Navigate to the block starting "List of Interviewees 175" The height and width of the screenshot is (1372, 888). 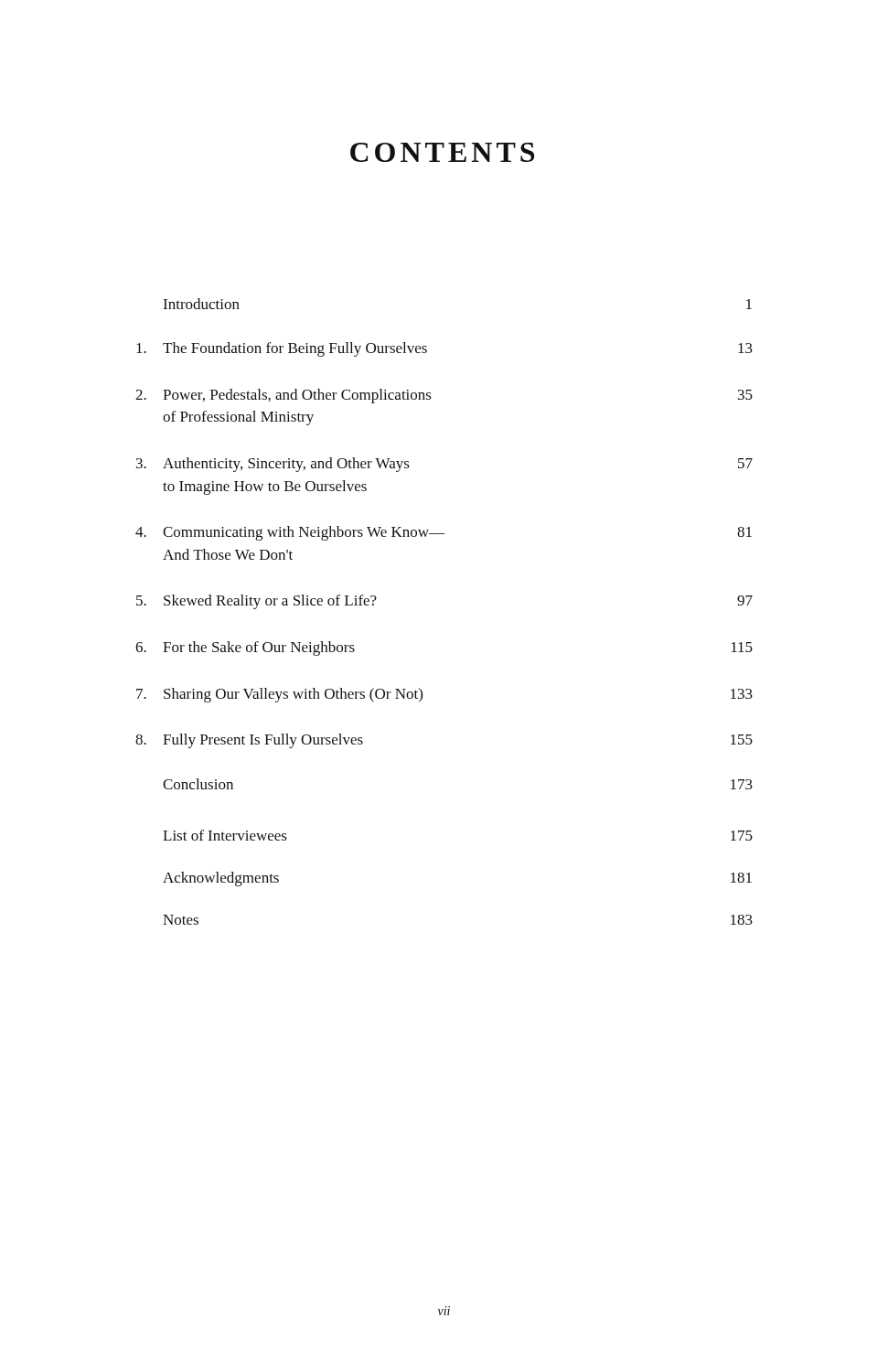pos(222,835)
